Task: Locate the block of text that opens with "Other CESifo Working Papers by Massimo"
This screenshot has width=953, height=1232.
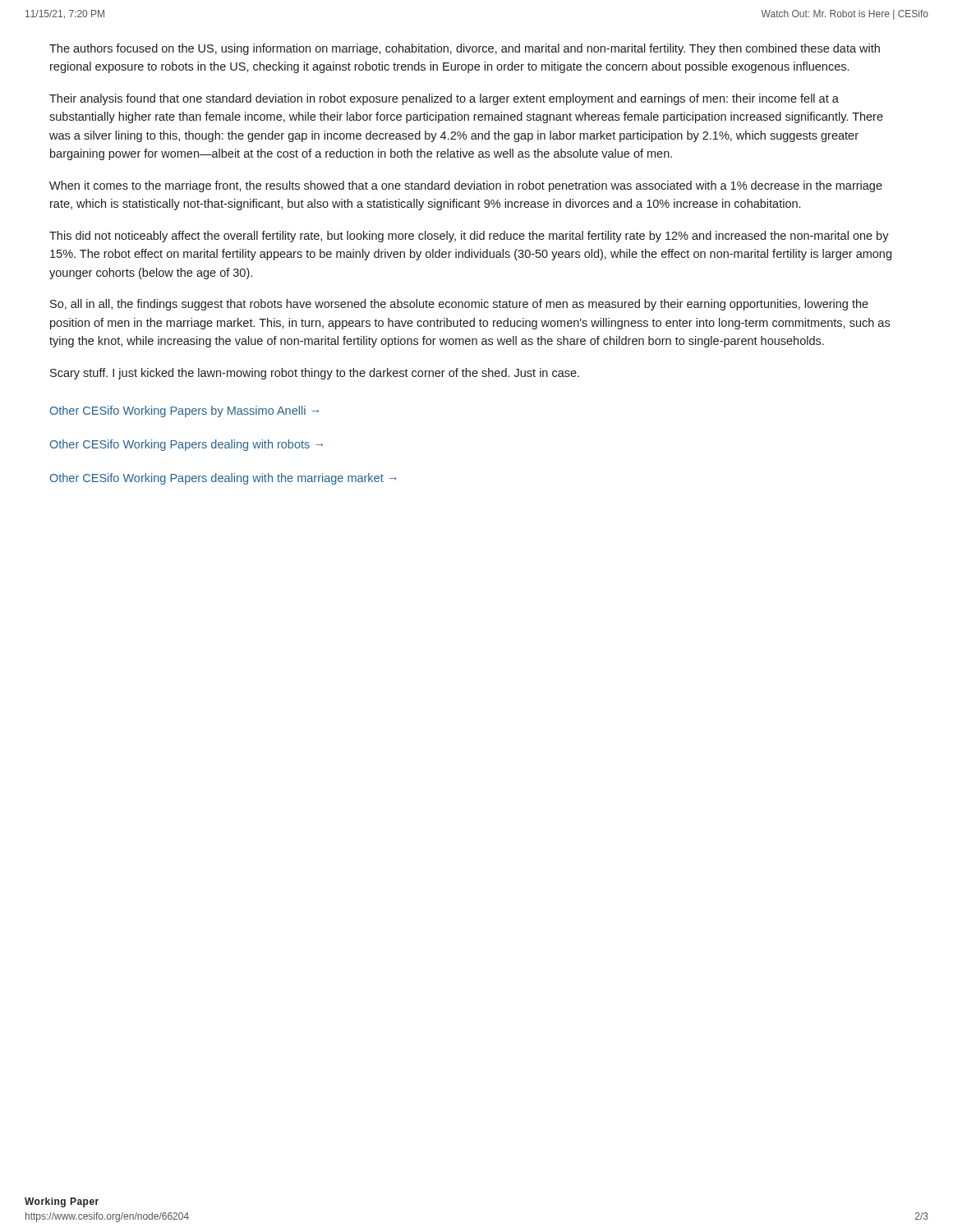Action: coord(185,410)
